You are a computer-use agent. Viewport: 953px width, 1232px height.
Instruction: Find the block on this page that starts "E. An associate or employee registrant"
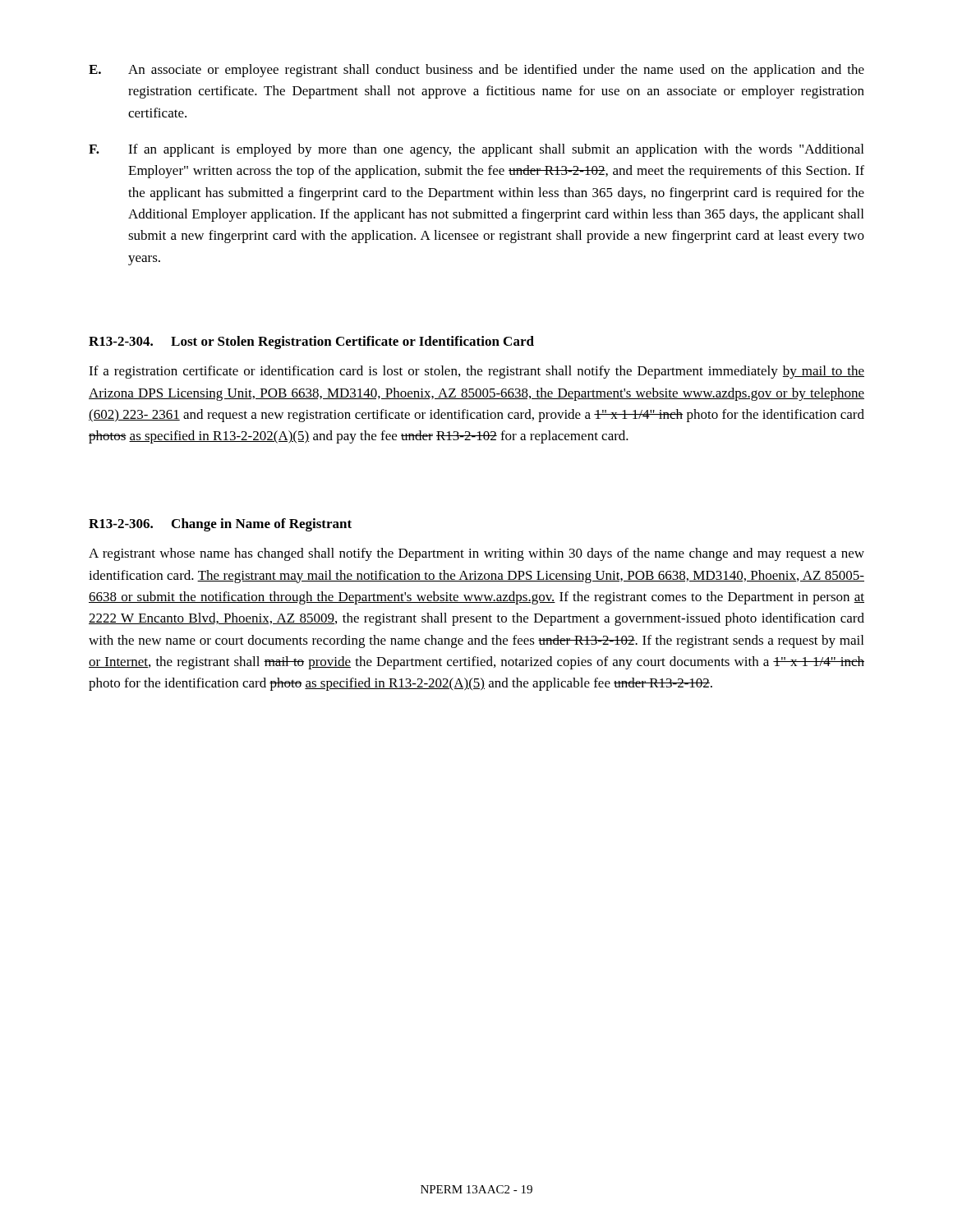pyautogui.click(x=476, y=92)
